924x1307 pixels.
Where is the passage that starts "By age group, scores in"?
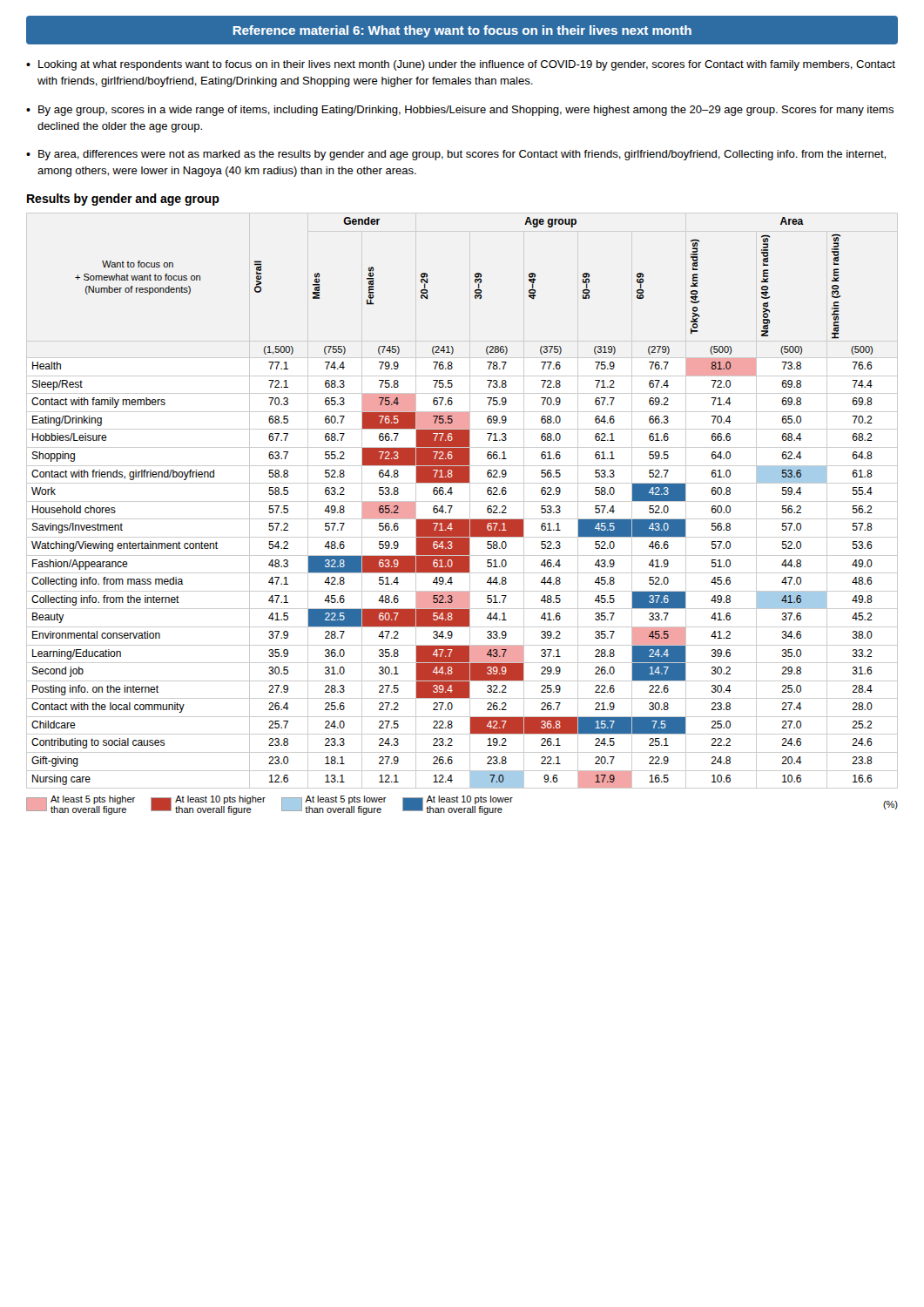(462, 118)
